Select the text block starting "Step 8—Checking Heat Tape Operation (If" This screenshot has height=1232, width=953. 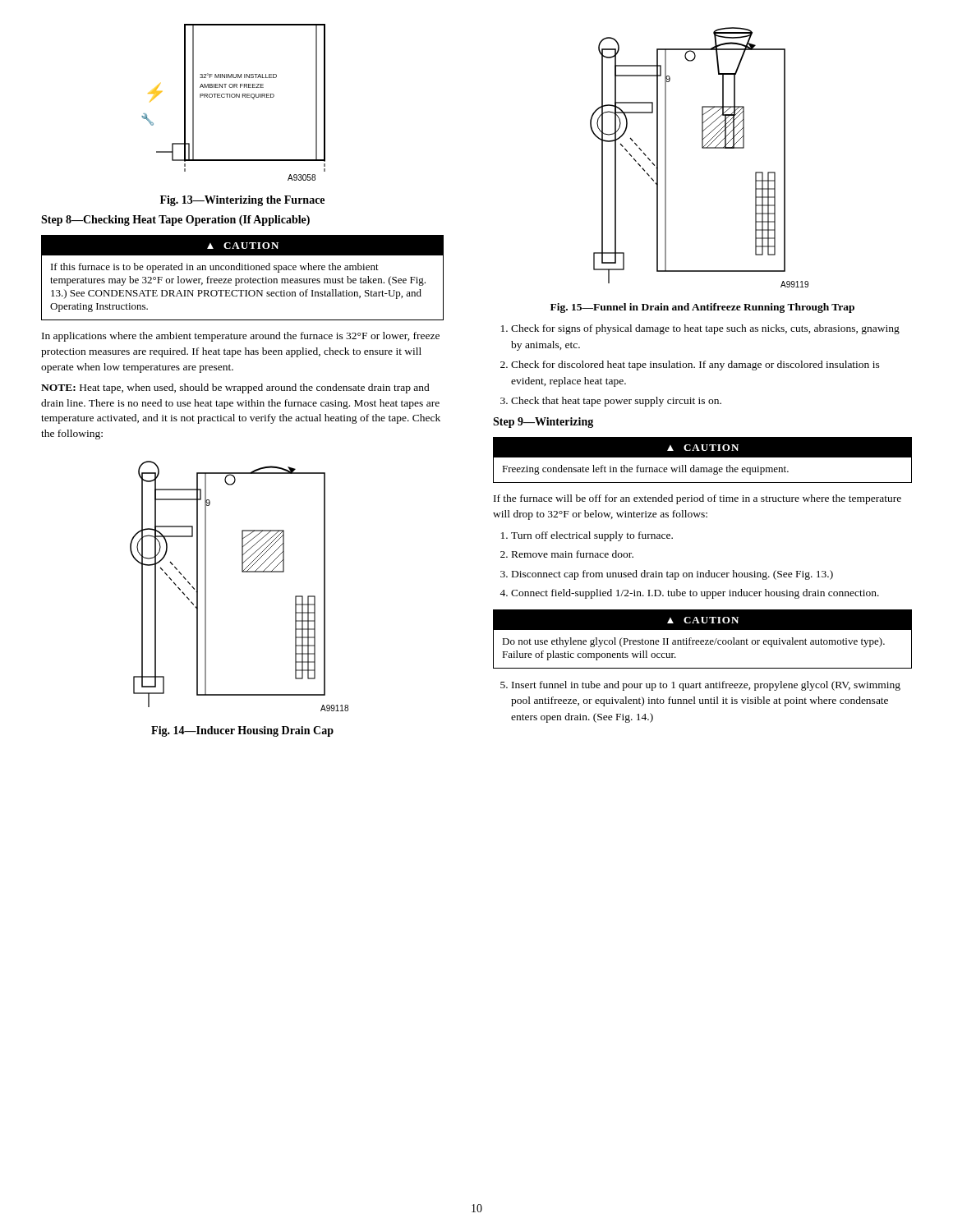(176, 220)
